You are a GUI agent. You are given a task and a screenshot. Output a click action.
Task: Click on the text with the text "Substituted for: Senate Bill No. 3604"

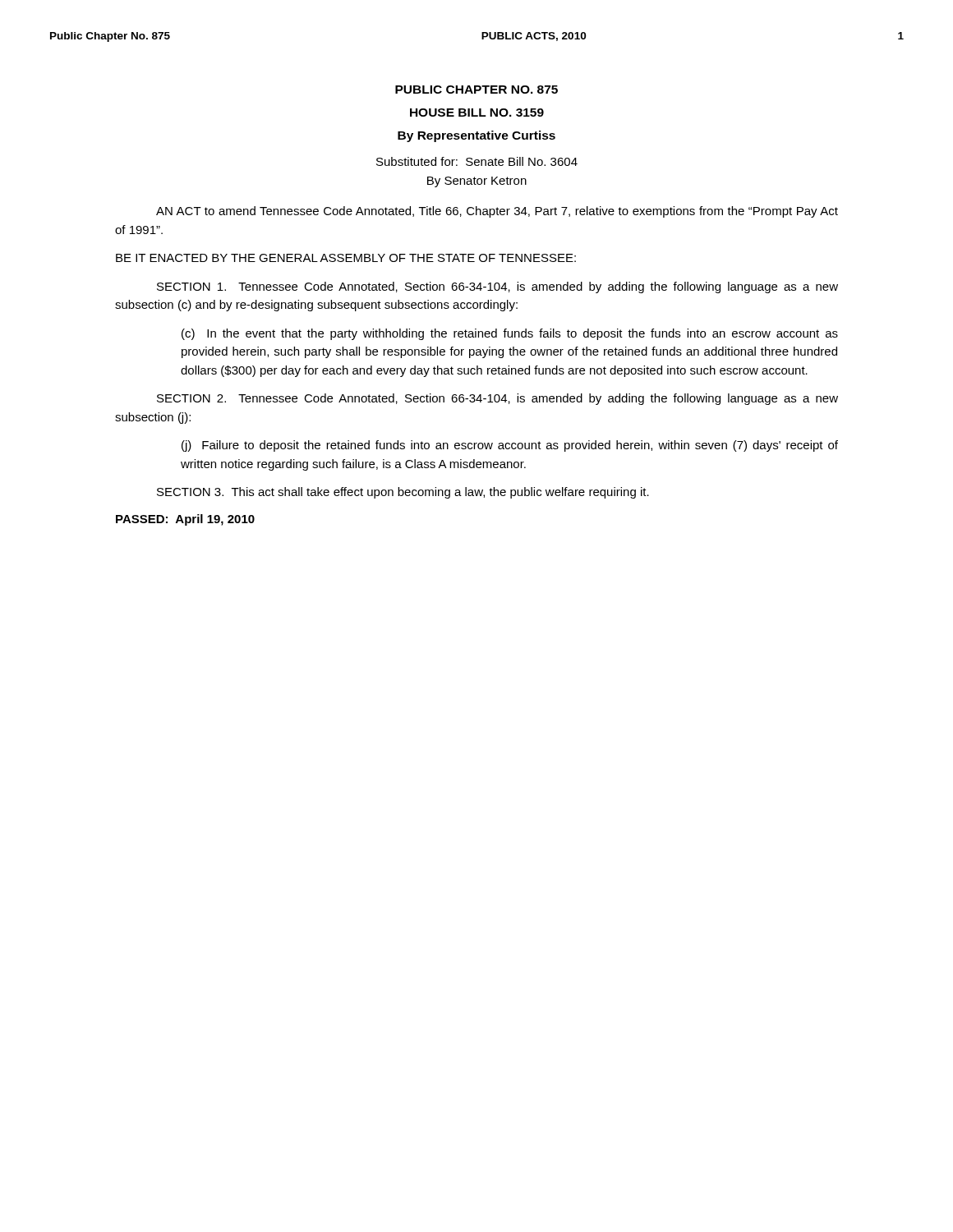pyautogui.click(x=476, y=161)
